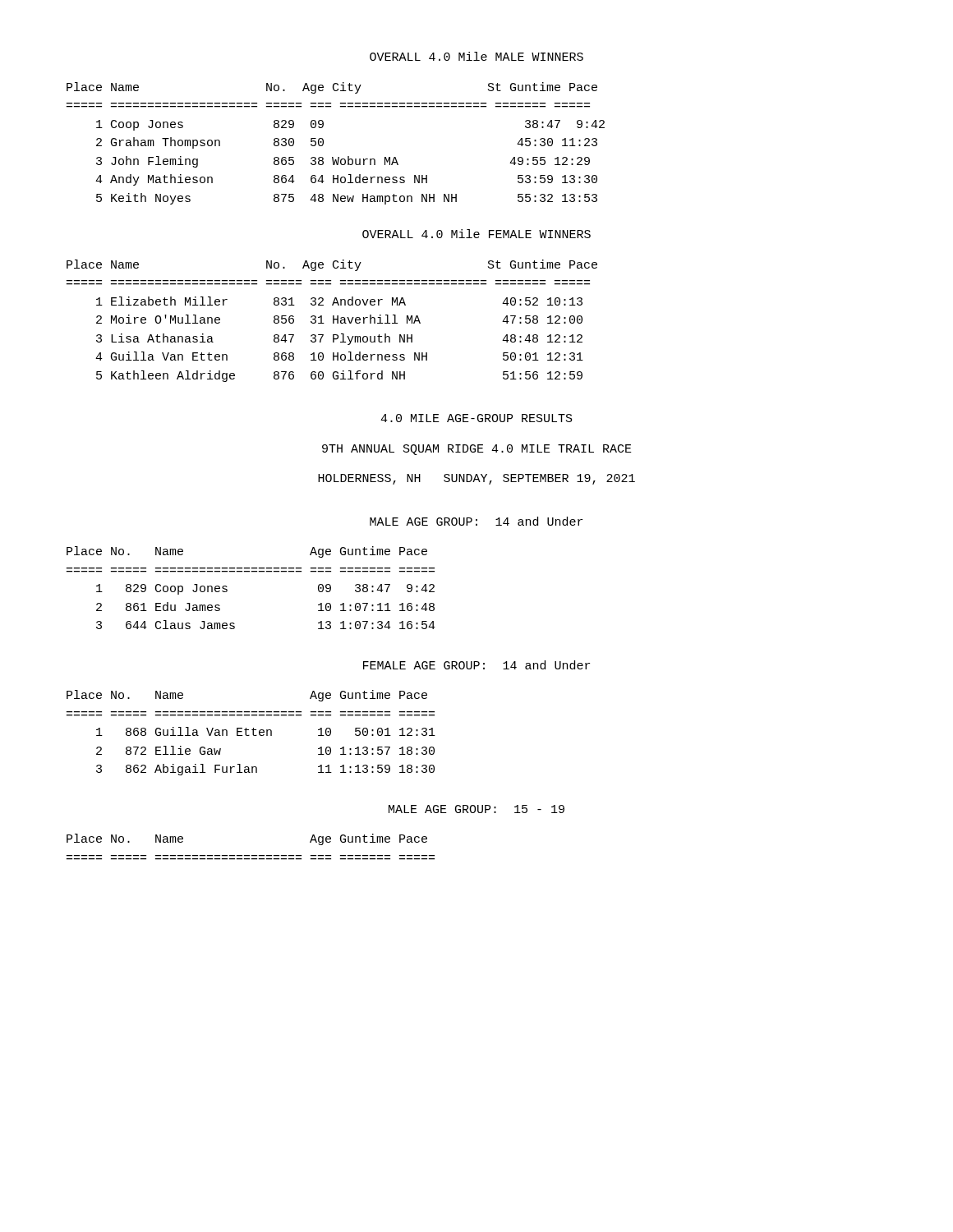953x1232 pixels.
Task: Click where it says "FEMALE AGE GROUP: 14 and Under"
Action: point(476,667)
